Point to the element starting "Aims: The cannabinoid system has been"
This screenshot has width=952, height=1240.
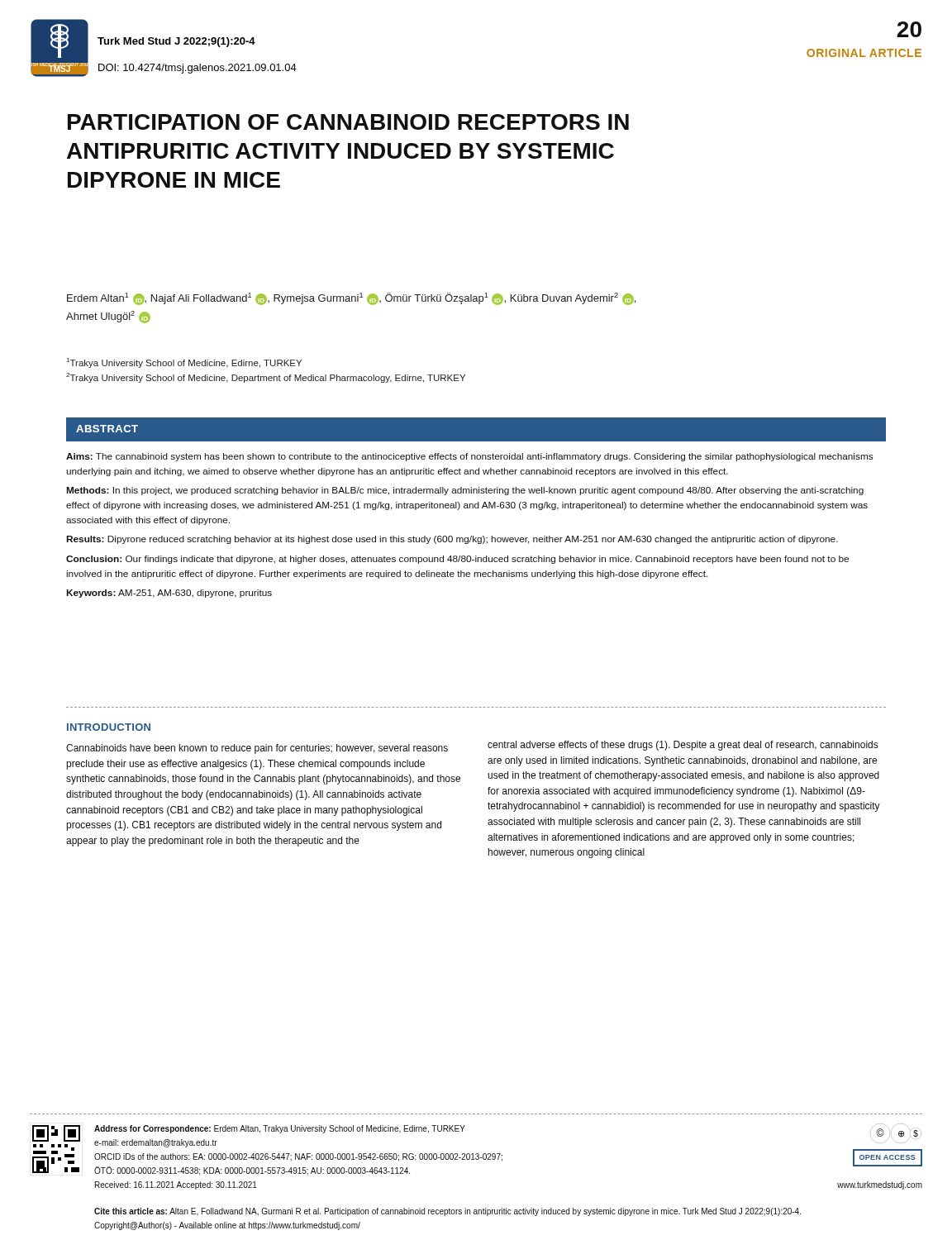(x=470, y=464)
